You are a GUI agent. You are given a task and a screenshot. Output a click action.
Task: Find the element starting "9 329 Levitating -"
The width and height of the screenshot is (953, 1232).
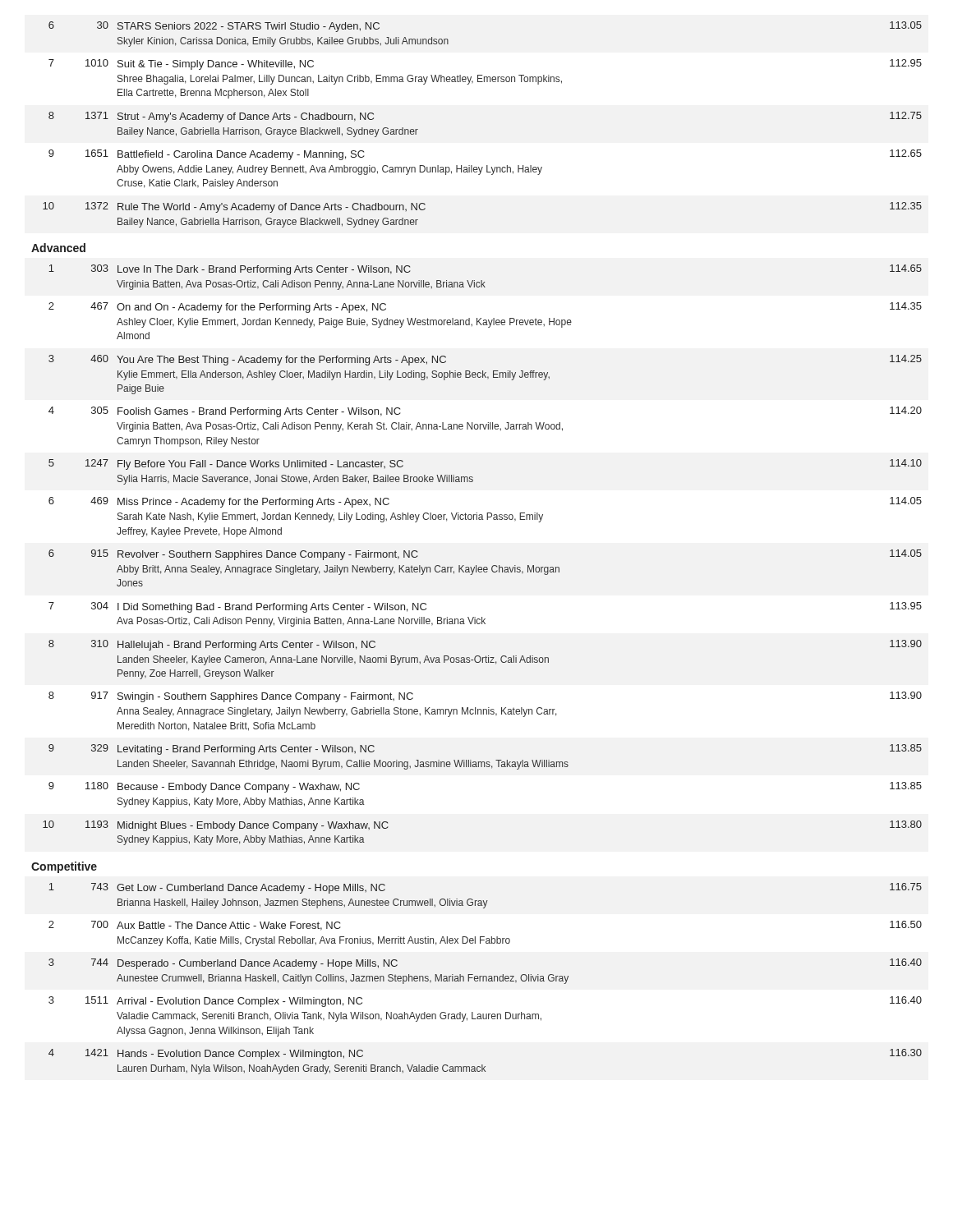(476, 757)
